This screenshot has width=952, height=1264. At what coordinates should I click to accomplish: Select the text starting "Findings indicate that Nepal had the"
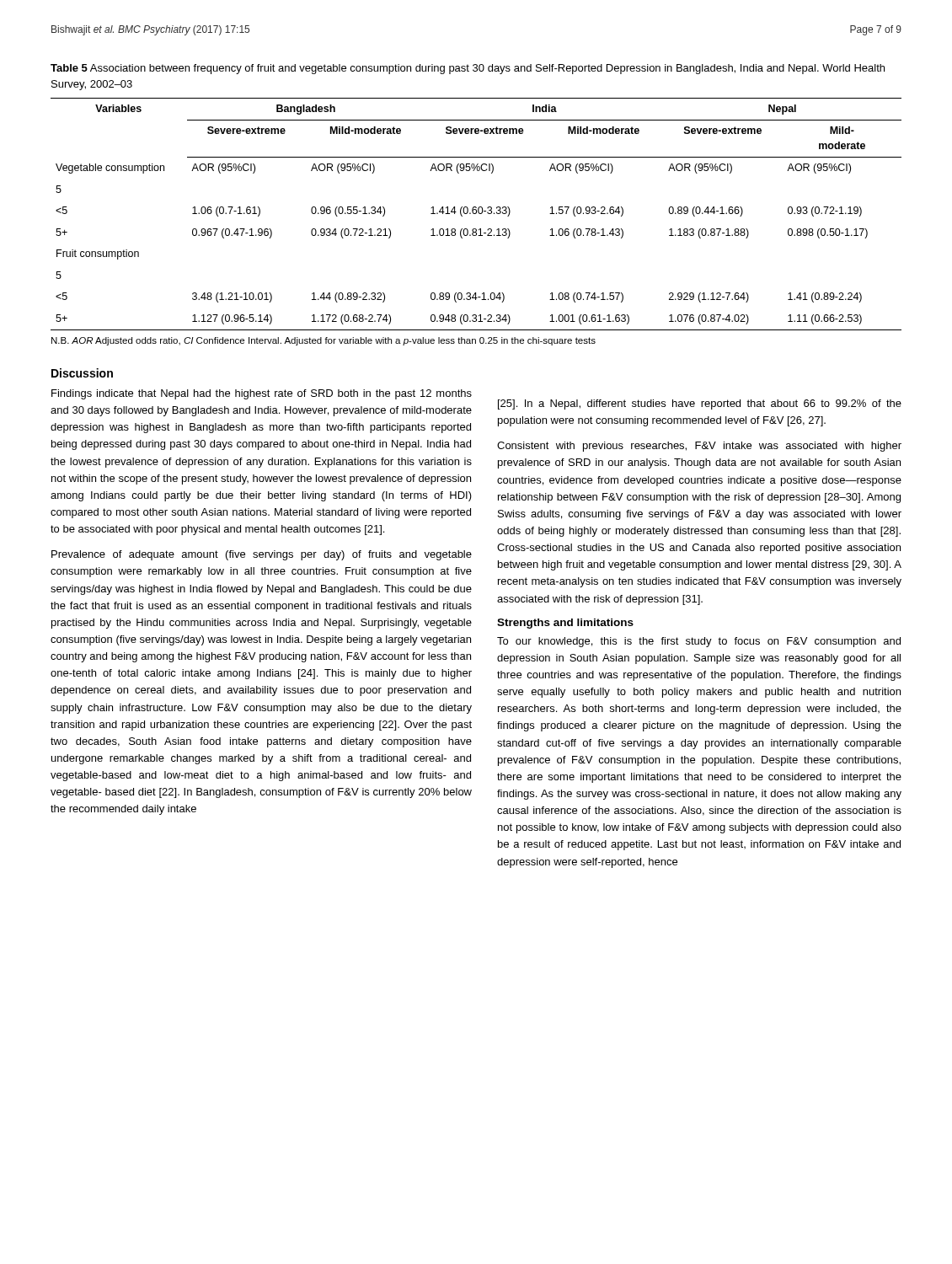[261, 461]
